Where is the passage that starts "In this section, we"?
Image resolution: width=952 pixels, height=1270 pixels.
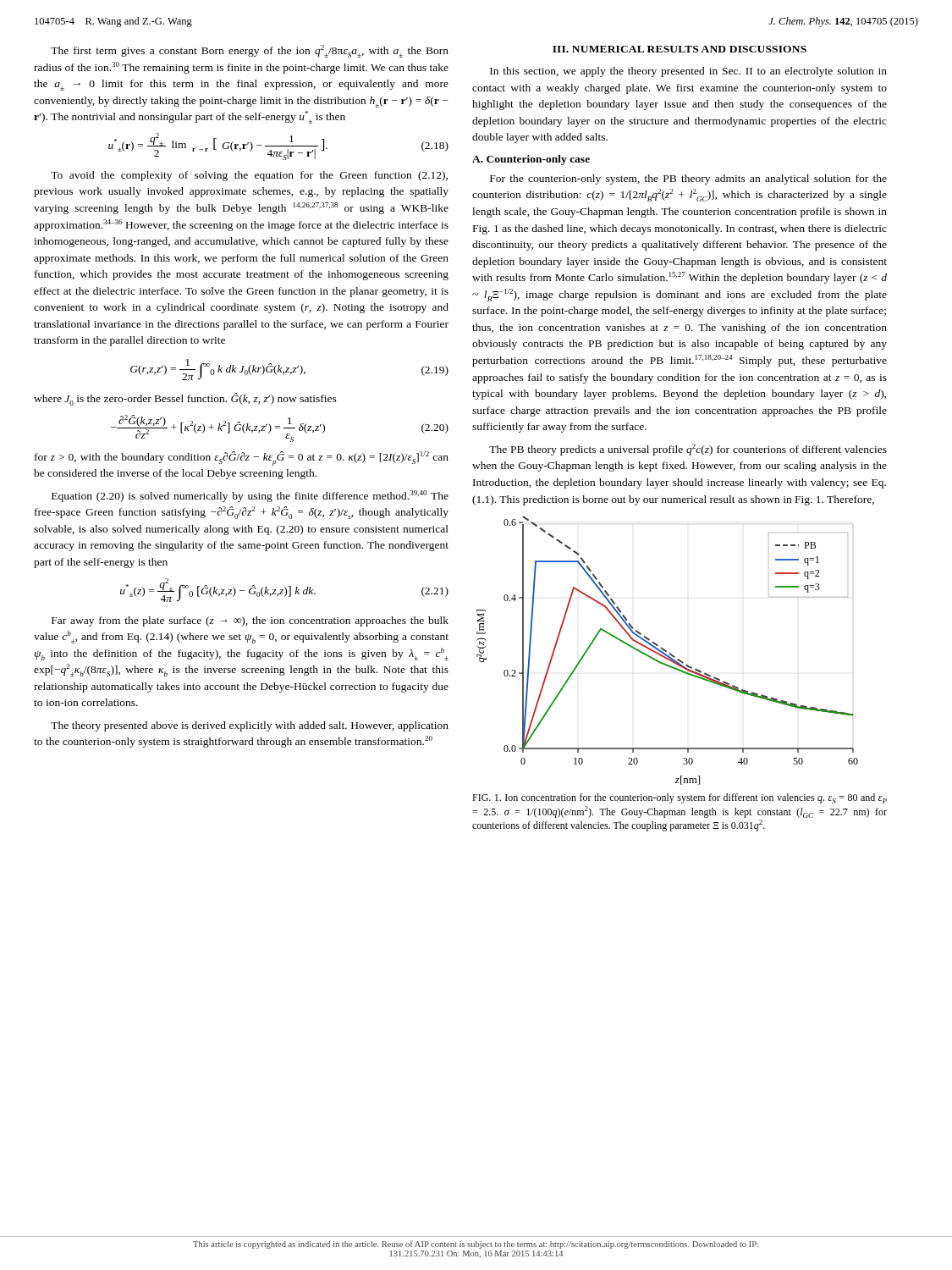(x=680, y=104)
